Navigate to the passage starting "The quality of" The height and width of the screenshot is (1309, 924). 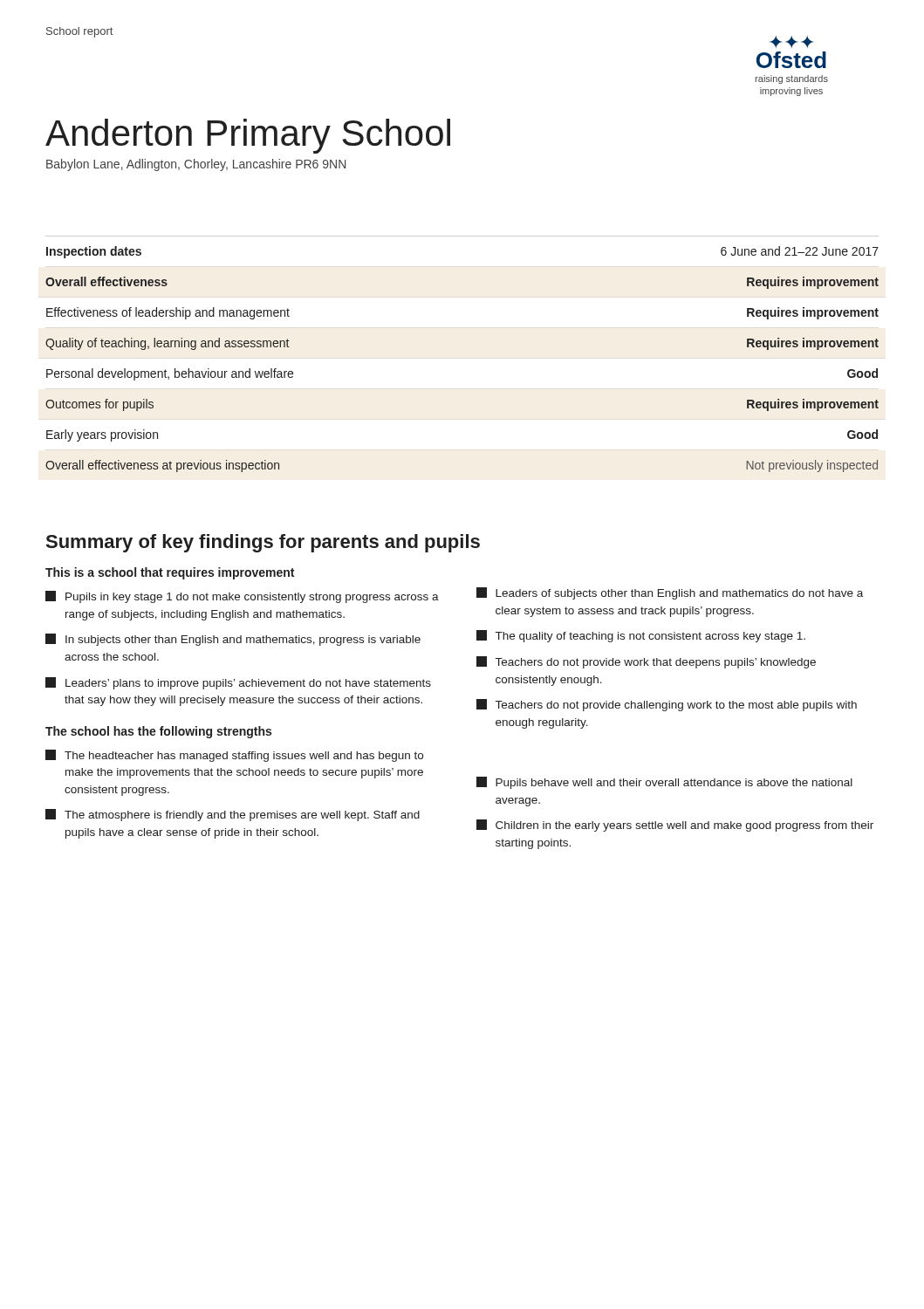click(677, 636)
